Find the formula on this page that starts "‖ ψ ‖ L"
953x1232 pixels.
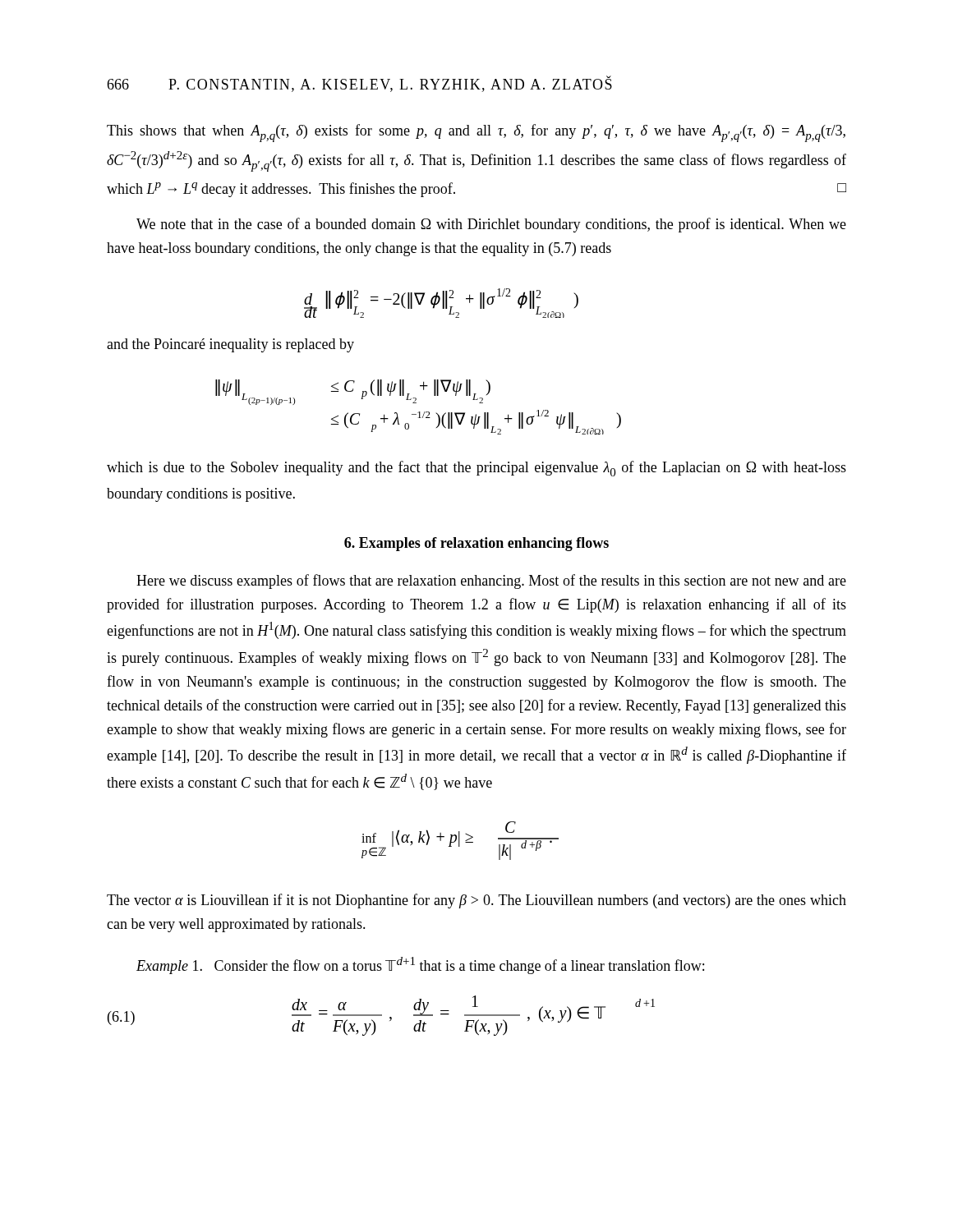(476, 403)
